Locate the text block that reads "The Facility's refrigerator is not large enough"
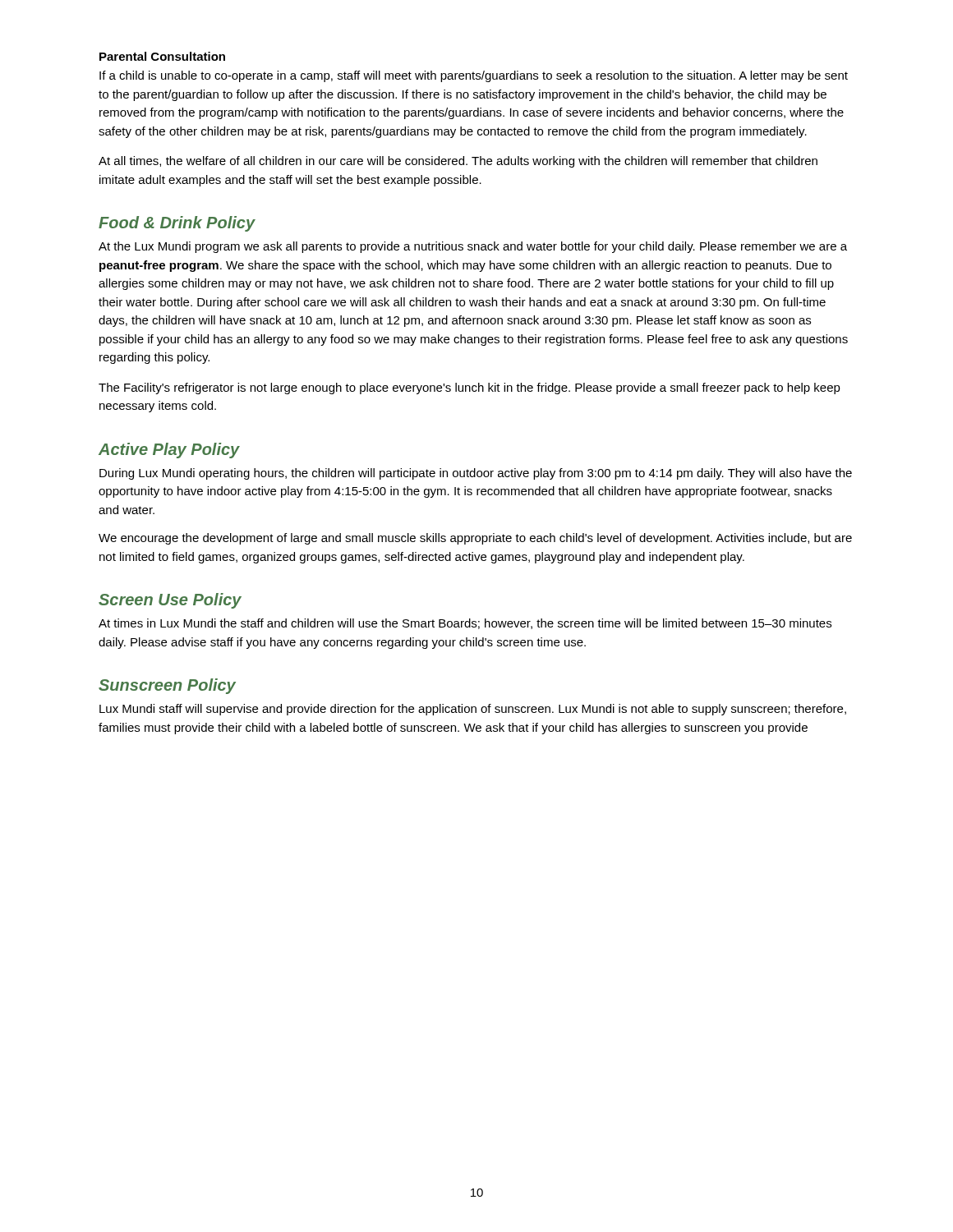Image resolution: width=953 pixels, height=1232 pixels. [469, 396]
